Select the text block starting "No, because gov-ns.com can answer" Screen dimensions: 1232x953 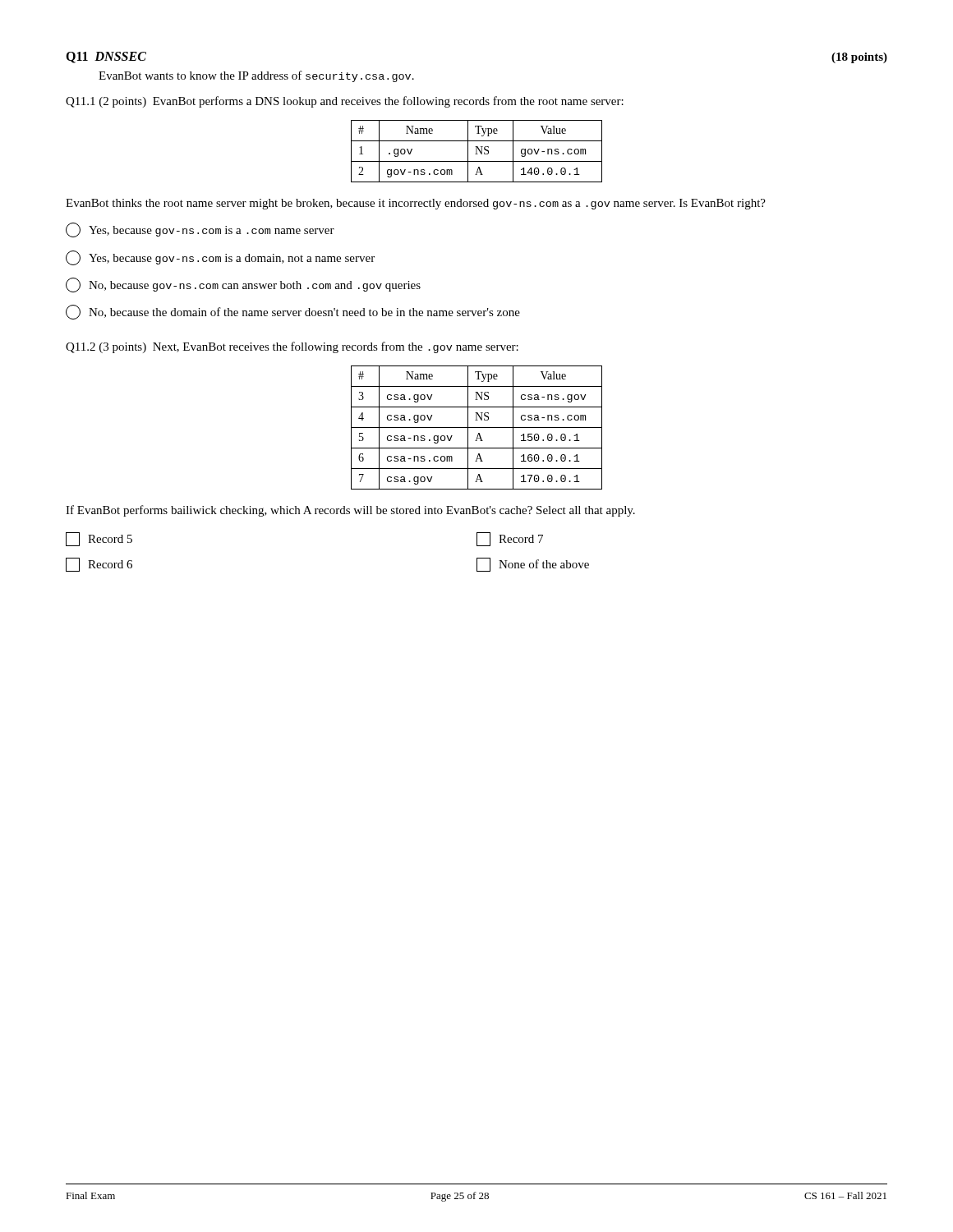pyautogui.click(x=243, y=285)
